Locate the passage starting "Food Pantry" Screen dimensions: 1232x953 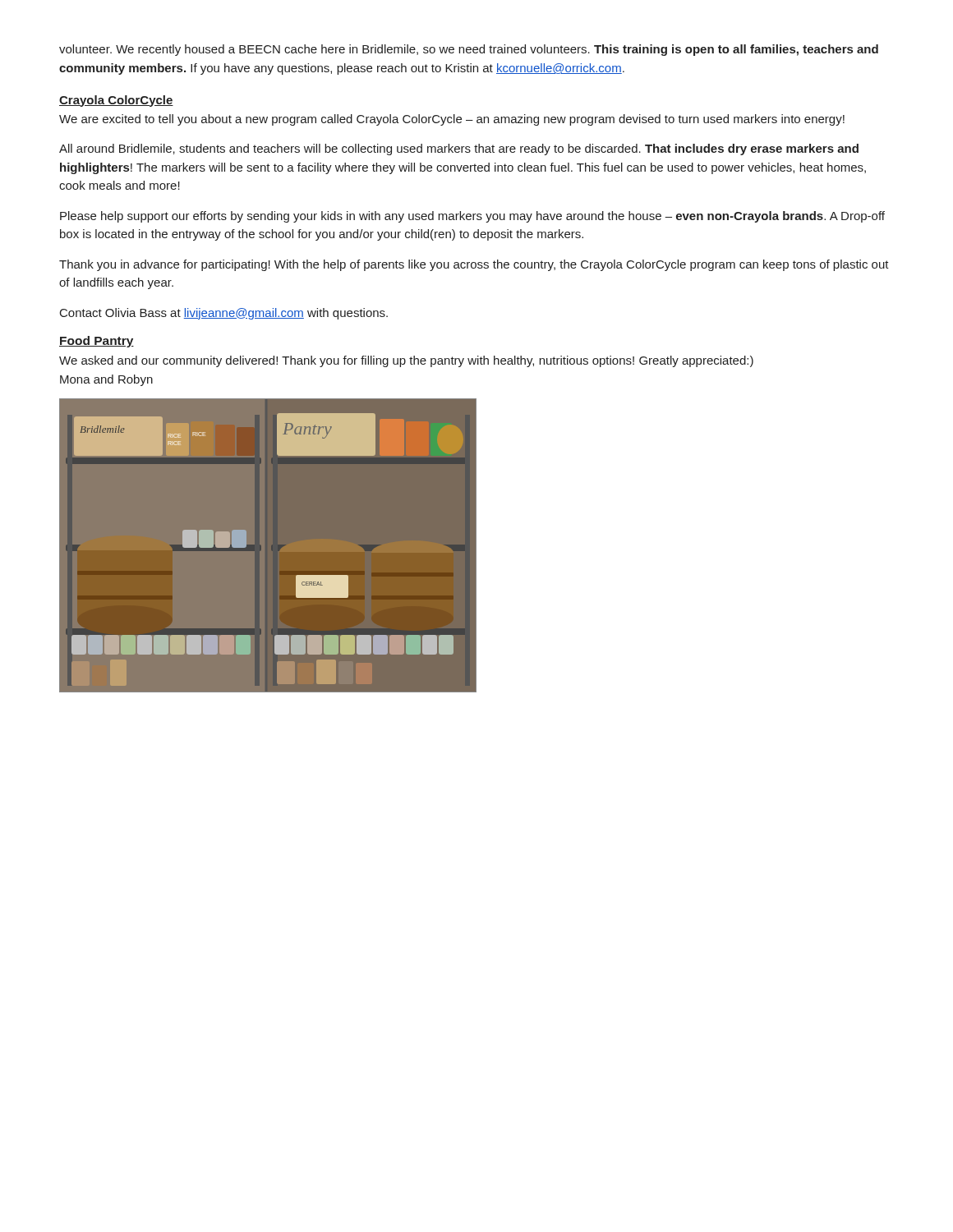[96, 340]
